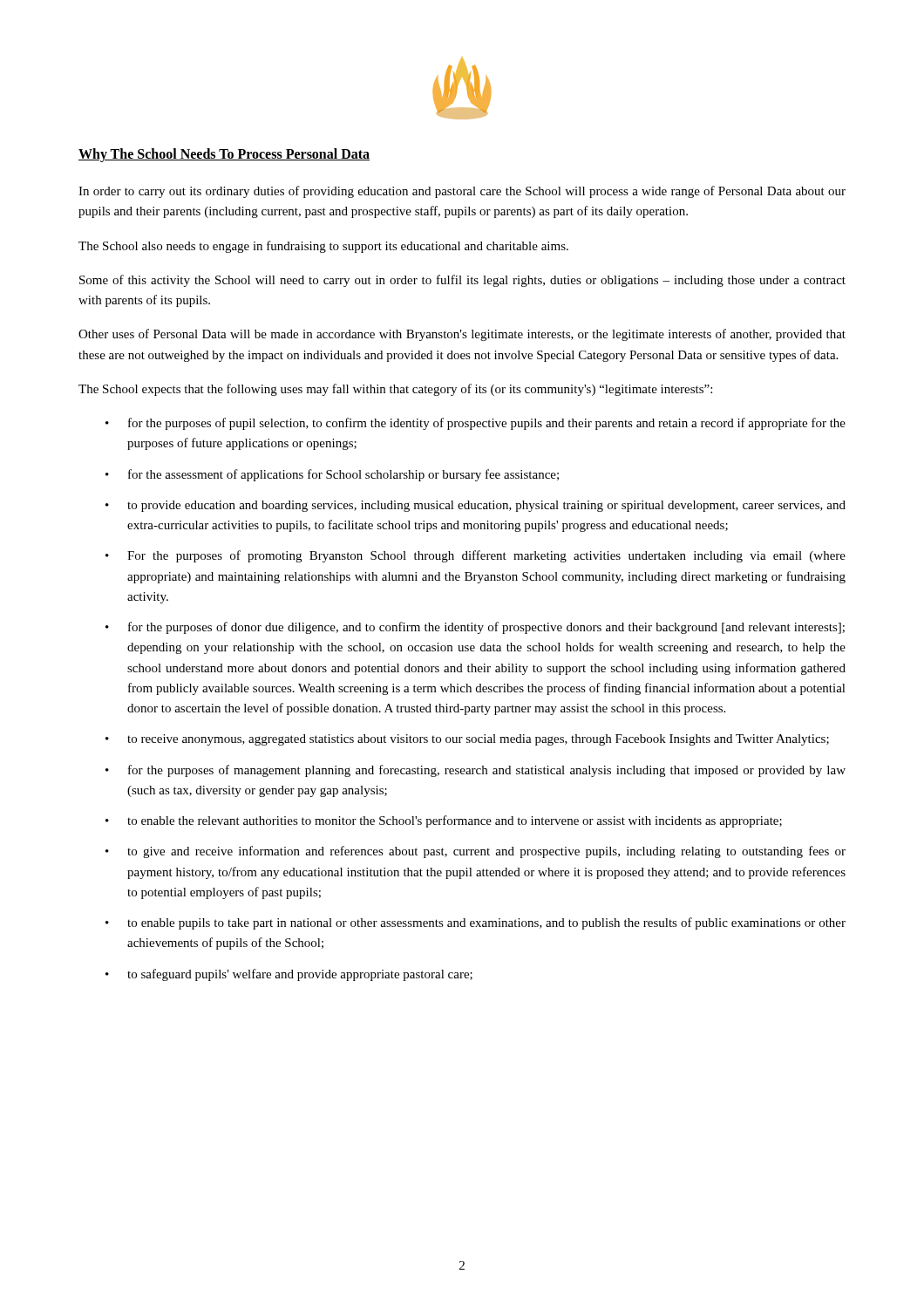Viewport: 924px width, 1308px height.
Task: Select the text block starting "• for the assessment"
Action: [475, 474]
